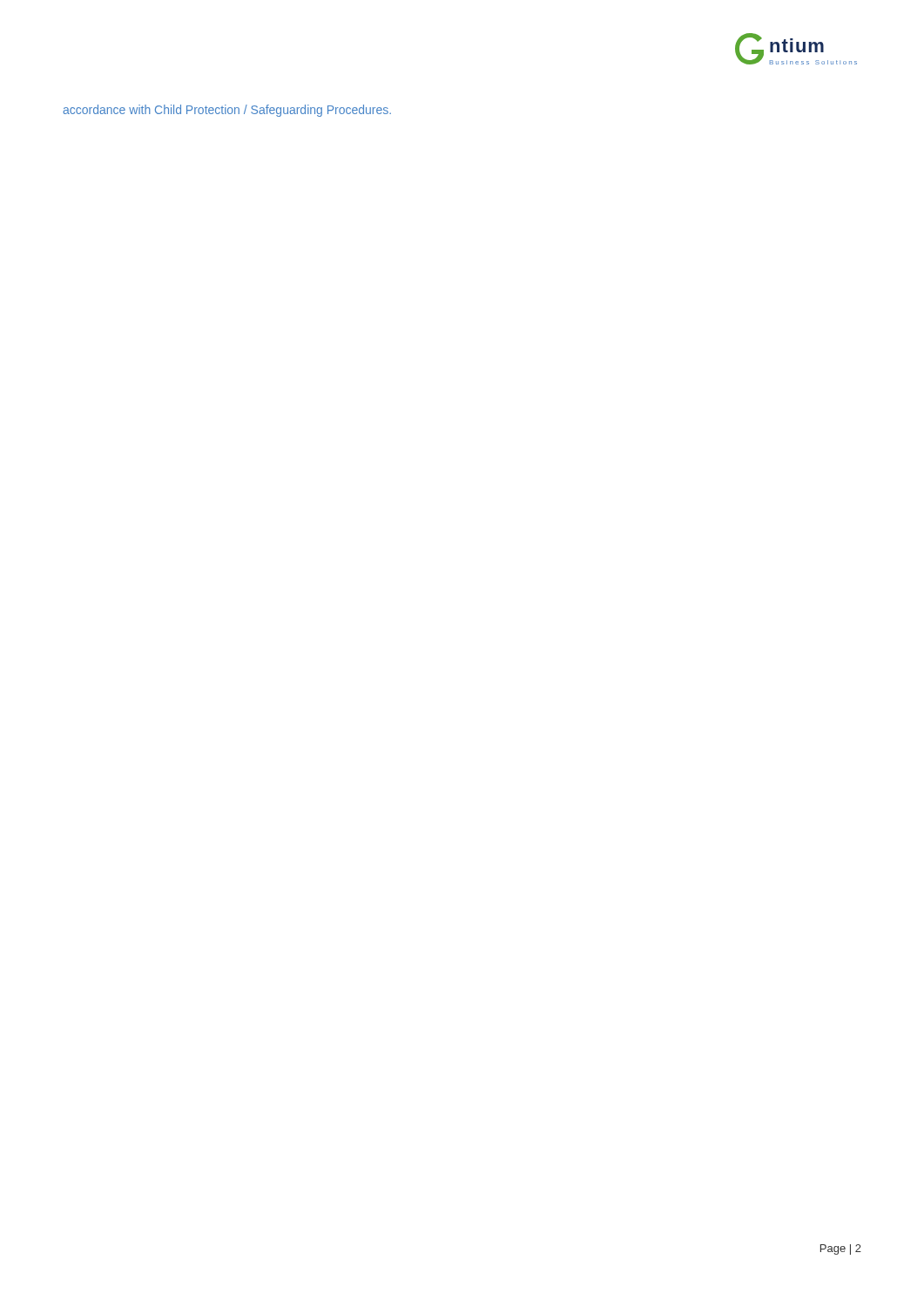
Task: Locate the text block with the text "accordance with Child Protection / Safeguarding"
Action: (x=227, y=110)
